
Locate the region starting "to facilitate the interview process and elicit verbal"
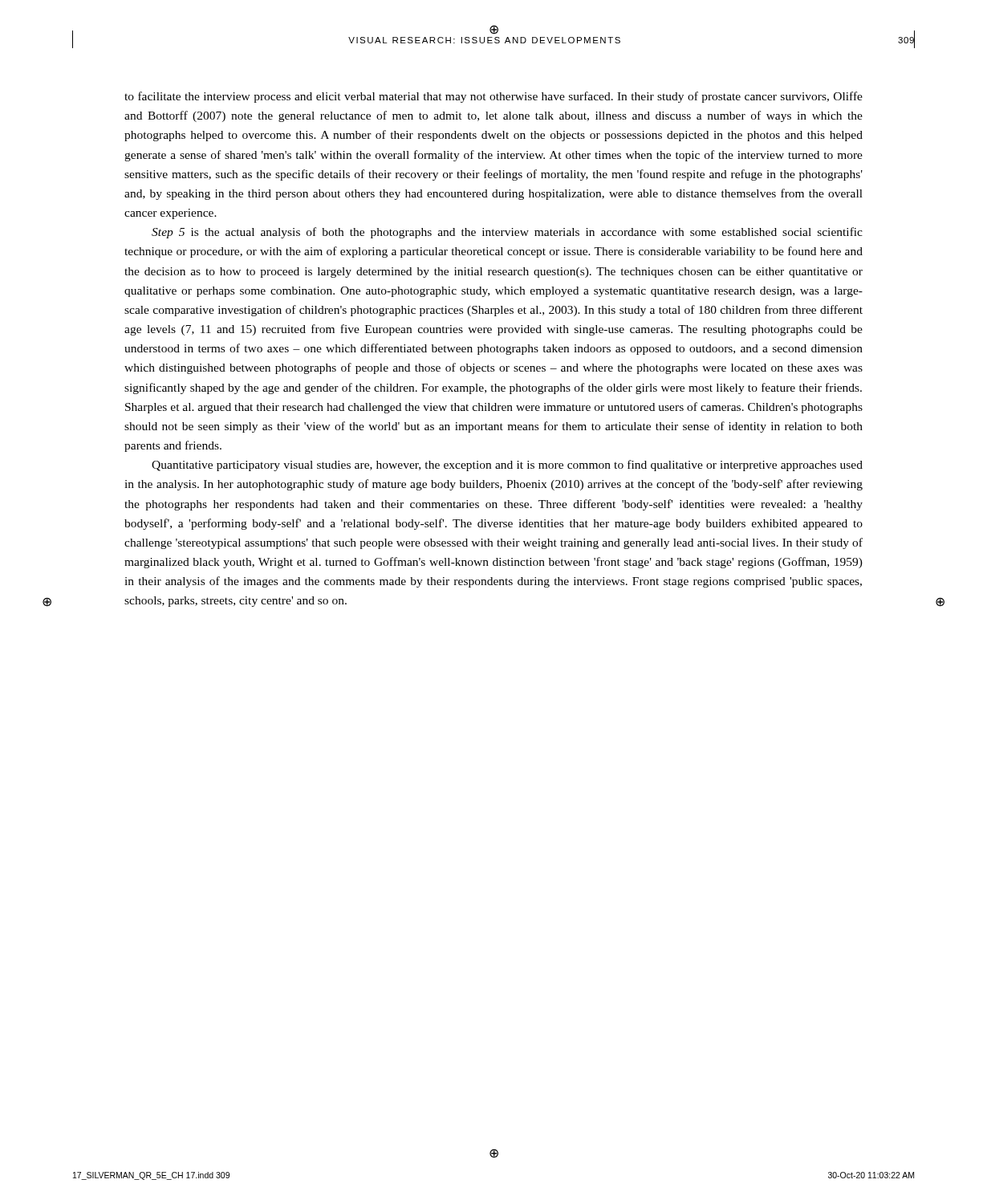[494, 155]
